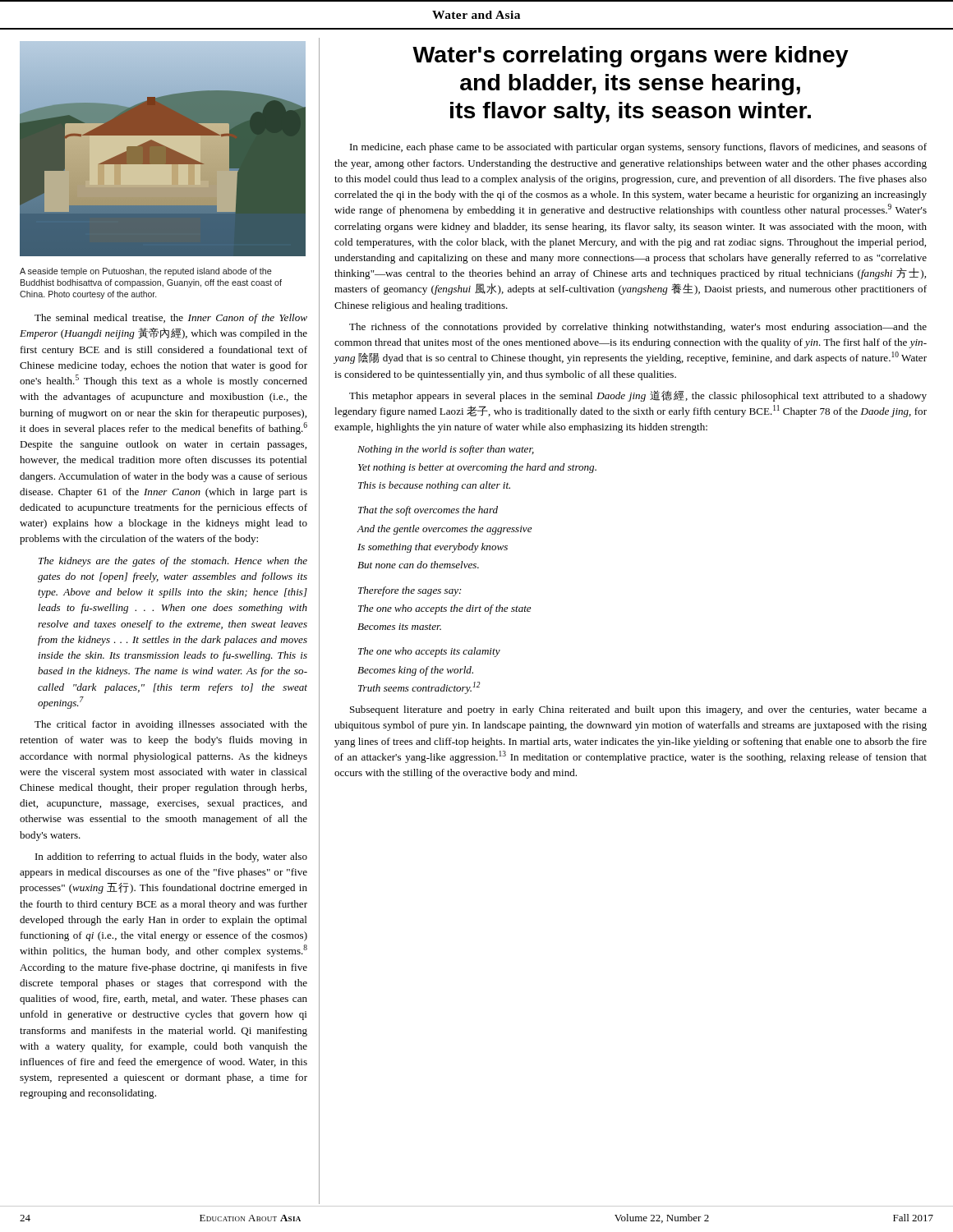Find the block on this page that starts "The seminal medical treatise, the"
Screen dimensions: 1232x953
[x=163, y=428]
